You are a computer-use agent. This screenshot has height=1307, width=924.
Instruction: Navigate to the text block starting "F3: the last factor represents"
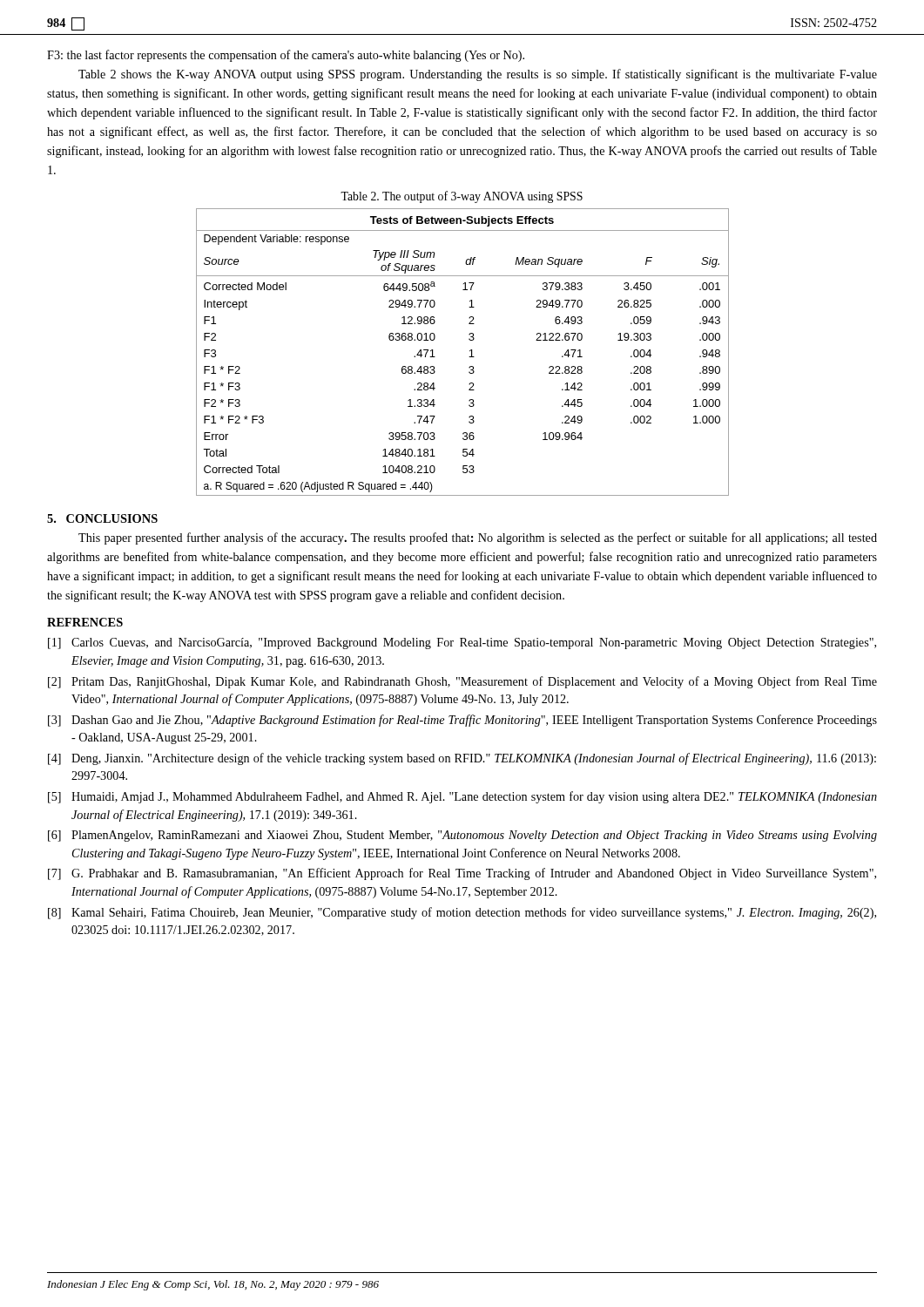point(286,55)
